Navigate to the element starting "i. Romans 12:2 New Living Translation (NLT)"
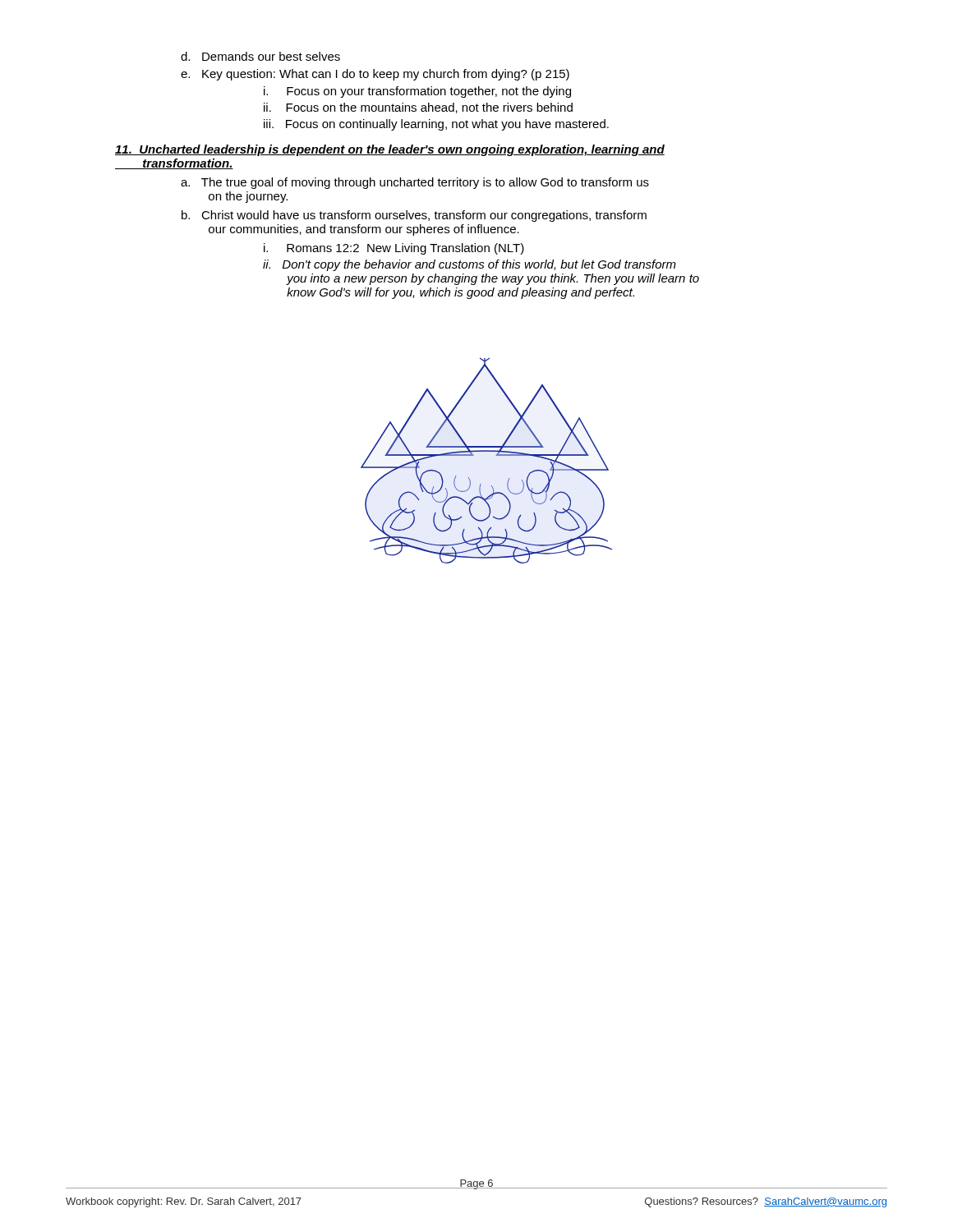953x1232 pixels. [394, 248]
